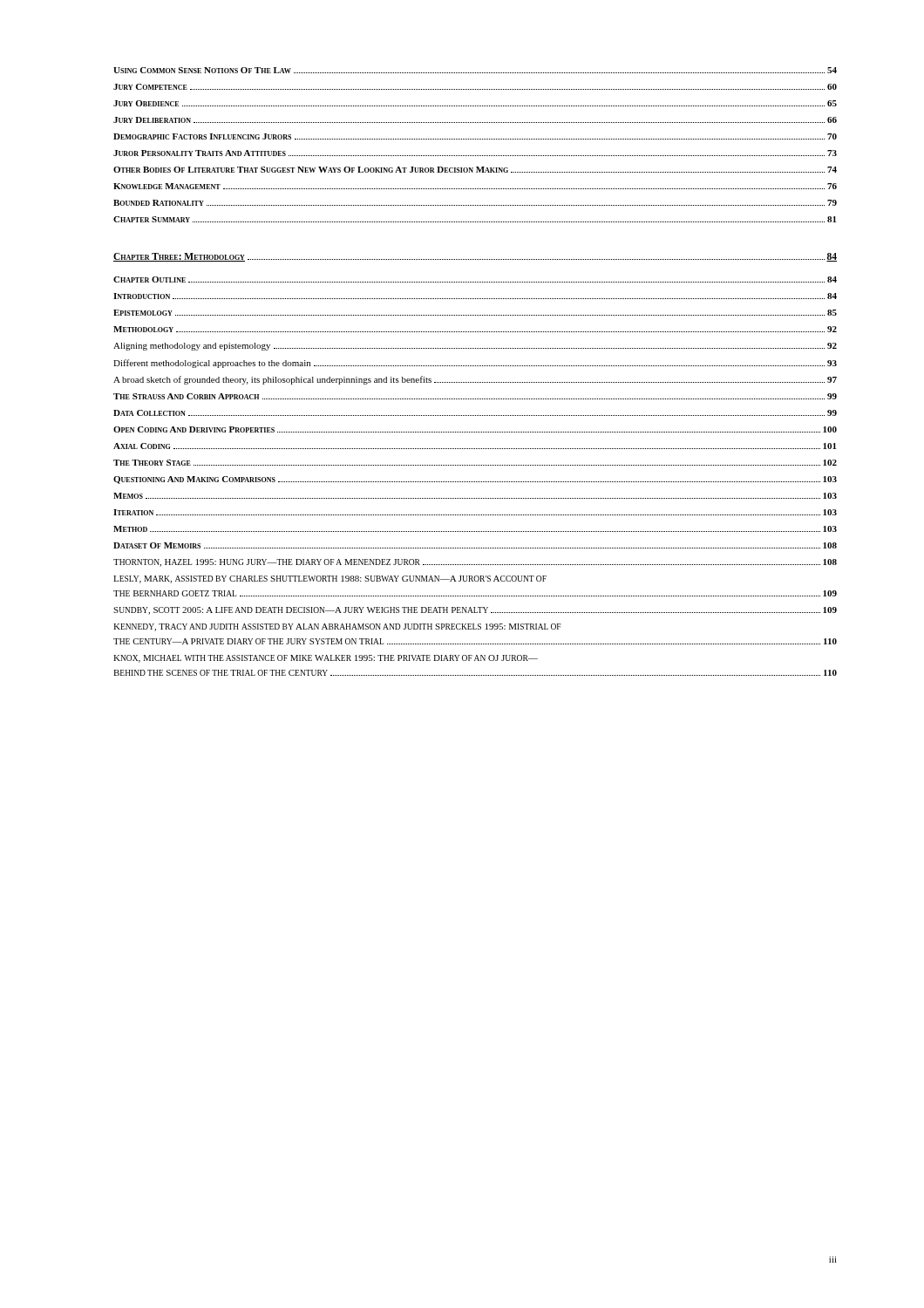Locate the list item containing "The Strauss and Corbin"
Screen dimensions: 1308x924
475,396
